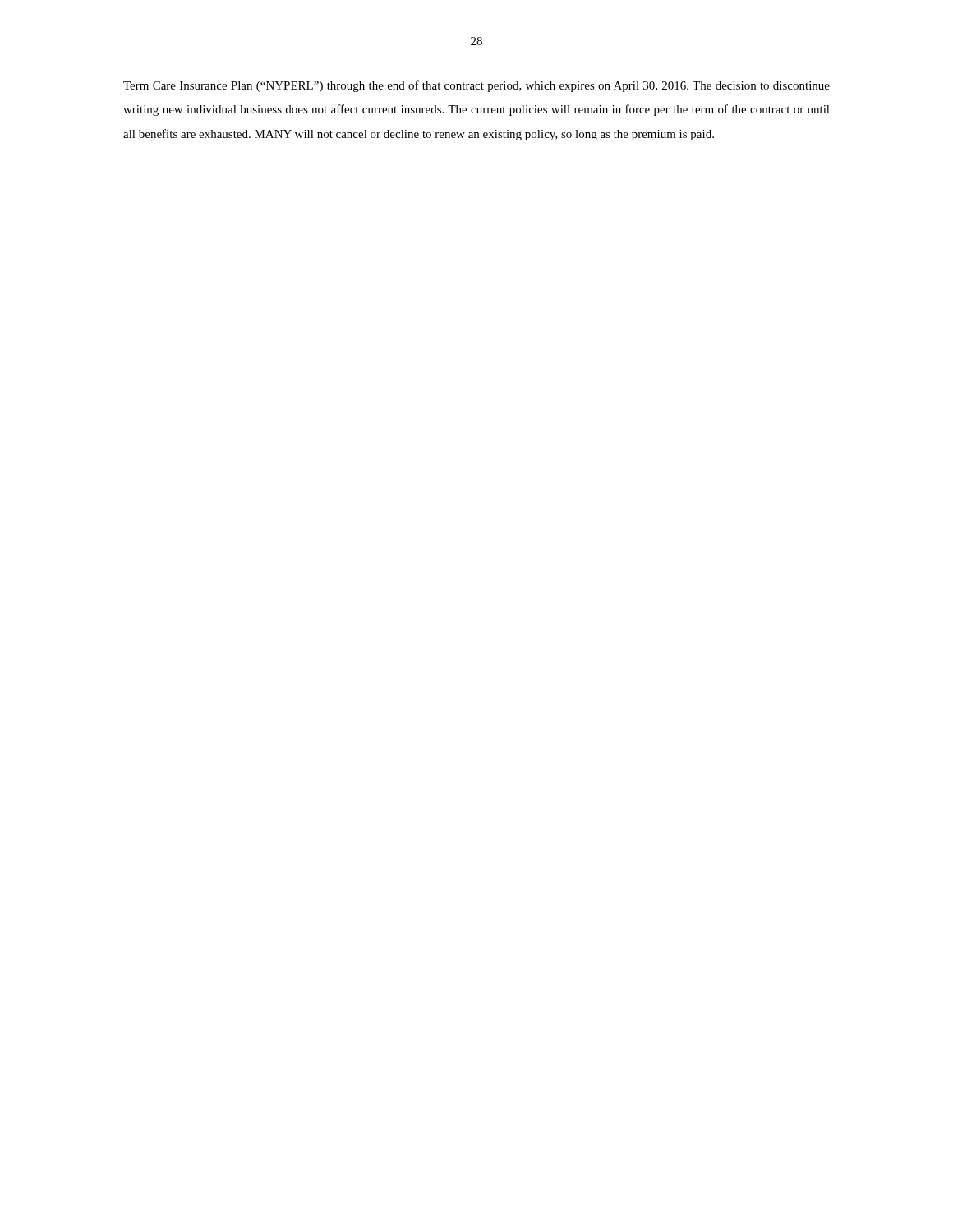This screenshot has height=1232, width=953.
Task: Point to the block beginning "Term Care Insurance Plan (“NYPERL”) through"
Action: click(x=476, y=109)
